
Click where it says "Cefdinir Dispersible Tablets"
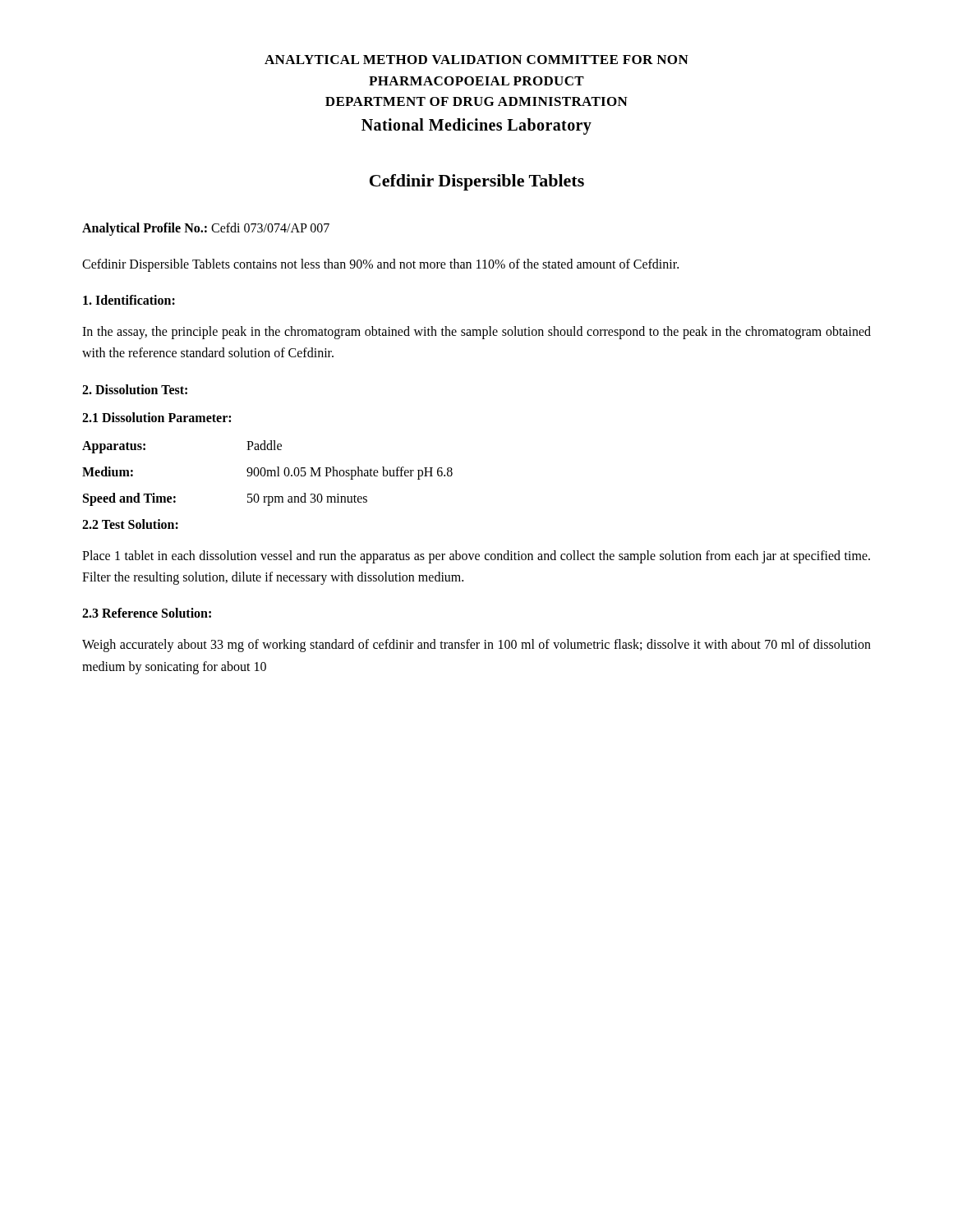point(476,180)
